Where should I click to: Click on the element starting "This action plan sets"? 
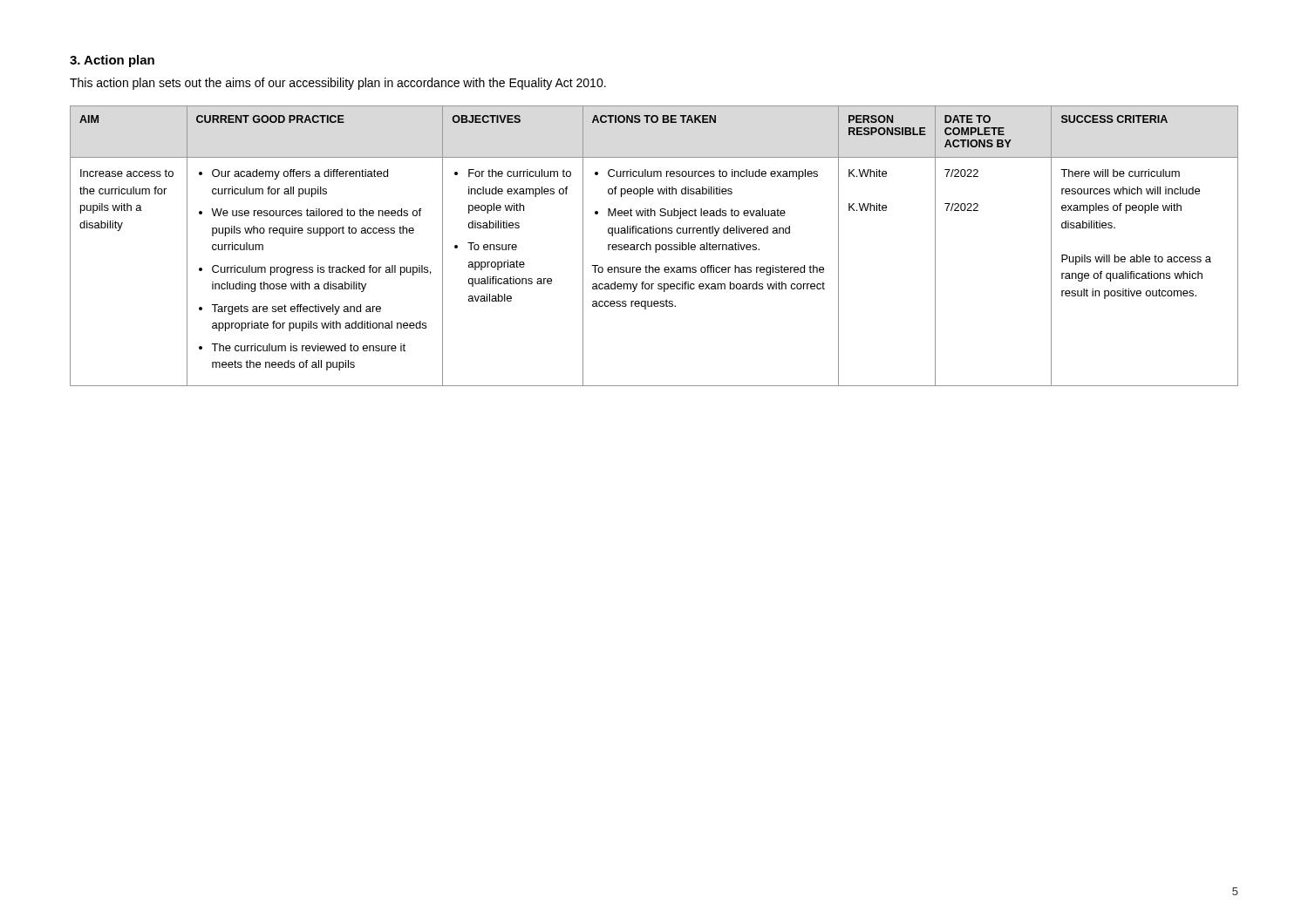[338, 83]
